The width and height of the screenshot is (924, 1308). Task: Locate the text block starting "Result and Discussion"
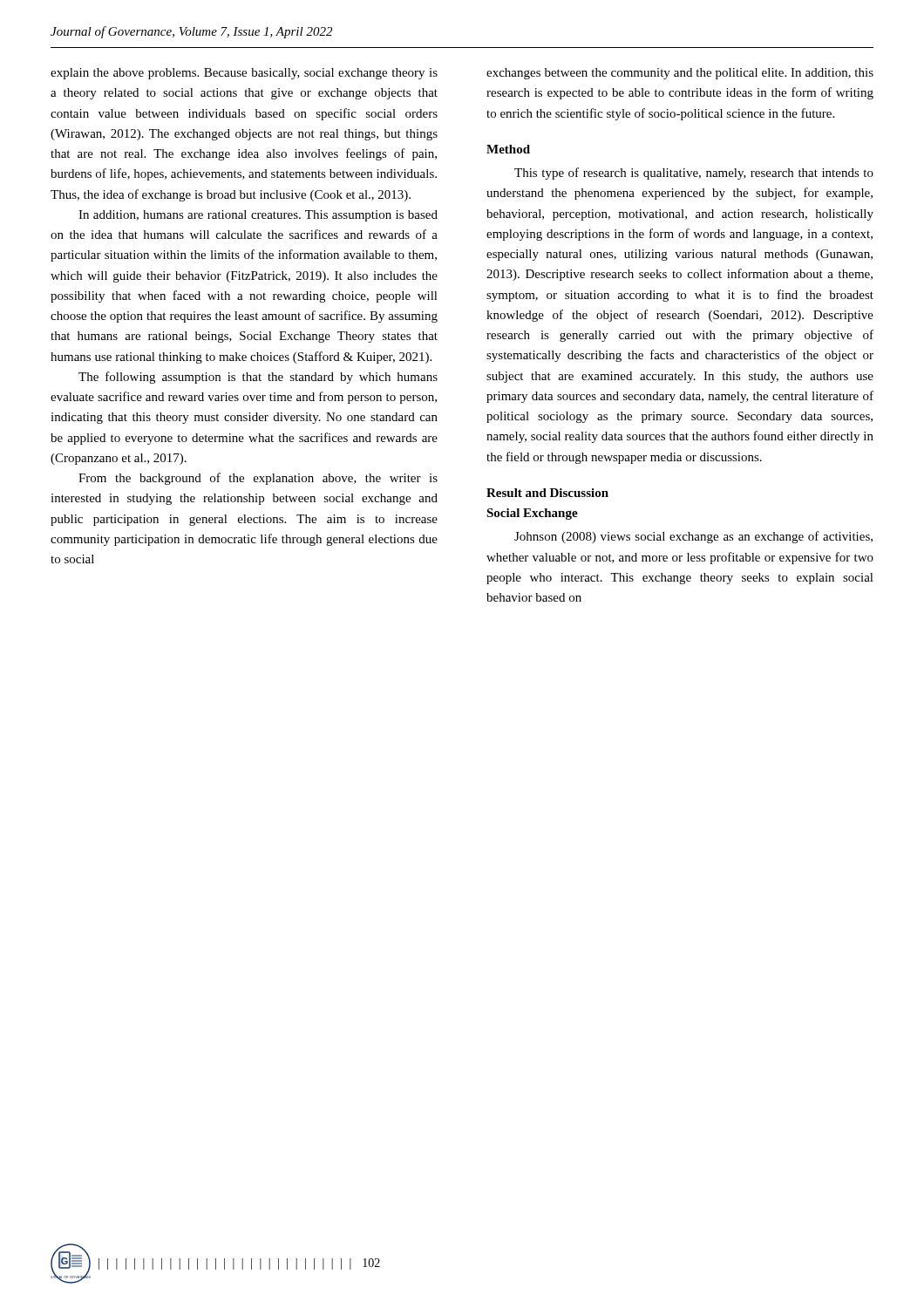coord(547,493)
